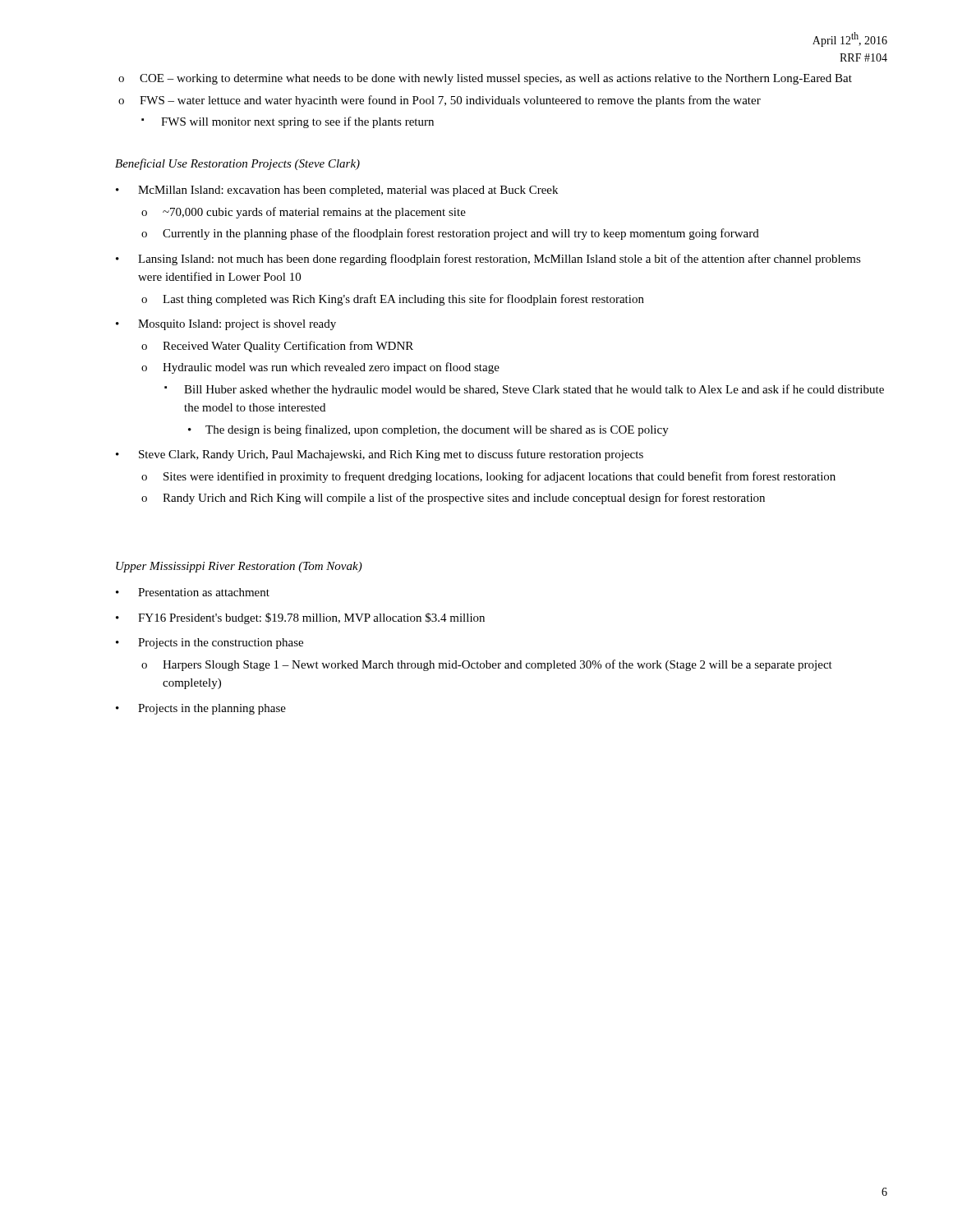Select the list item that says "COE – working"
The width and height of the screenshot is (953, 1232).
501,100
